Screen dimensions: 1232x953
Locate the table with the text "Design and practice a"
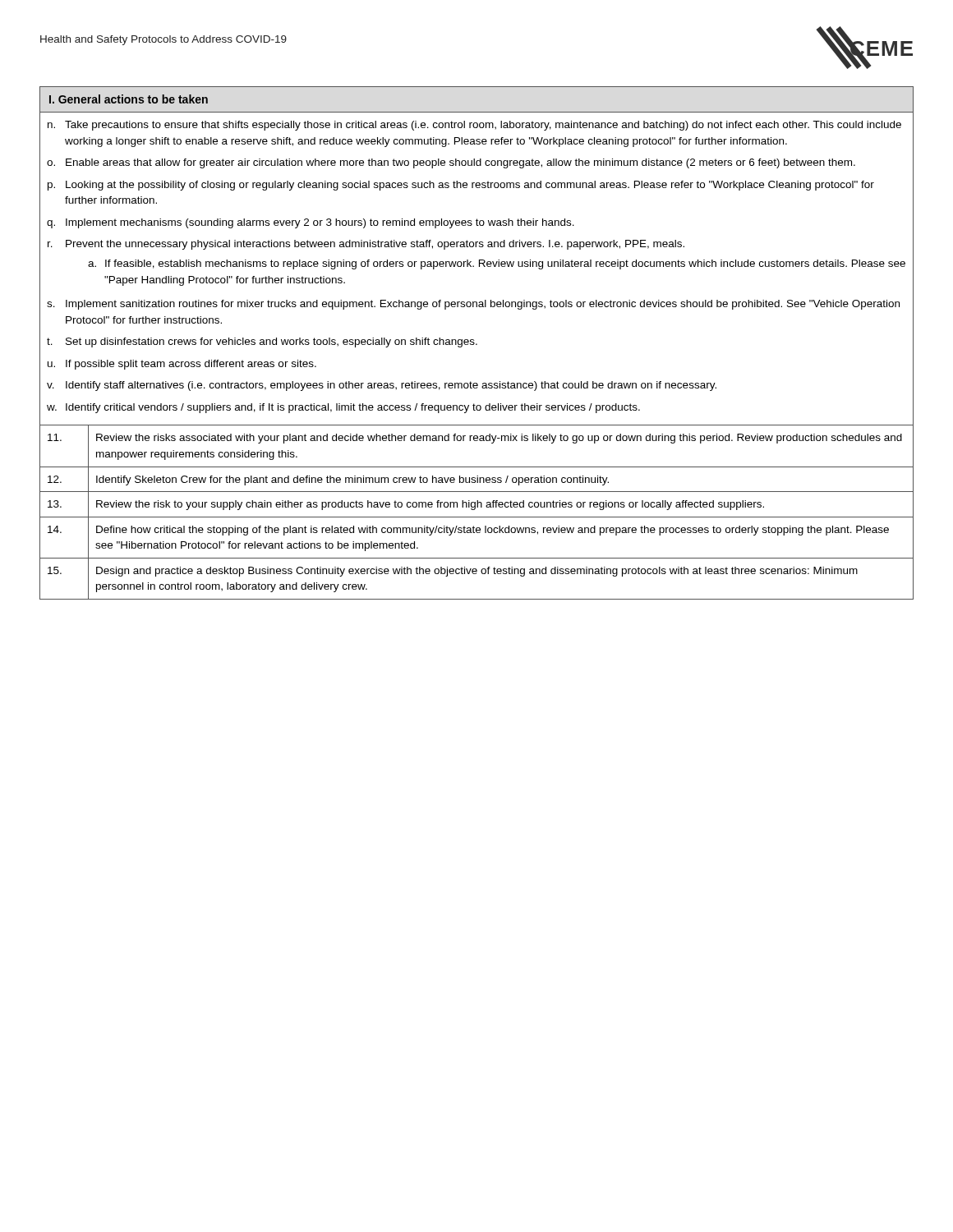click(x=476, y=343)
